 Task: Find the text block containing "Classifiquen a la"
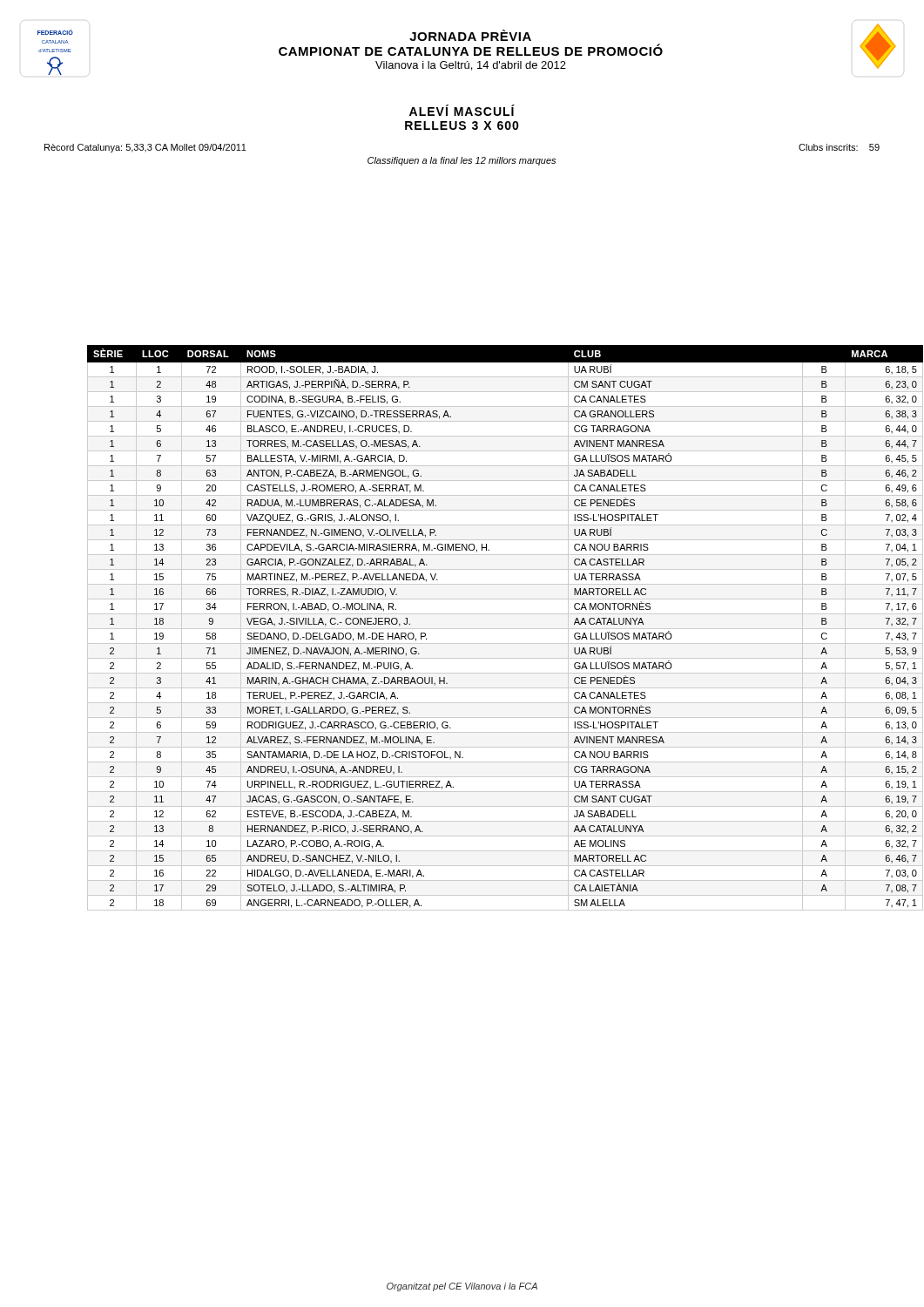(x=462, y=160)
